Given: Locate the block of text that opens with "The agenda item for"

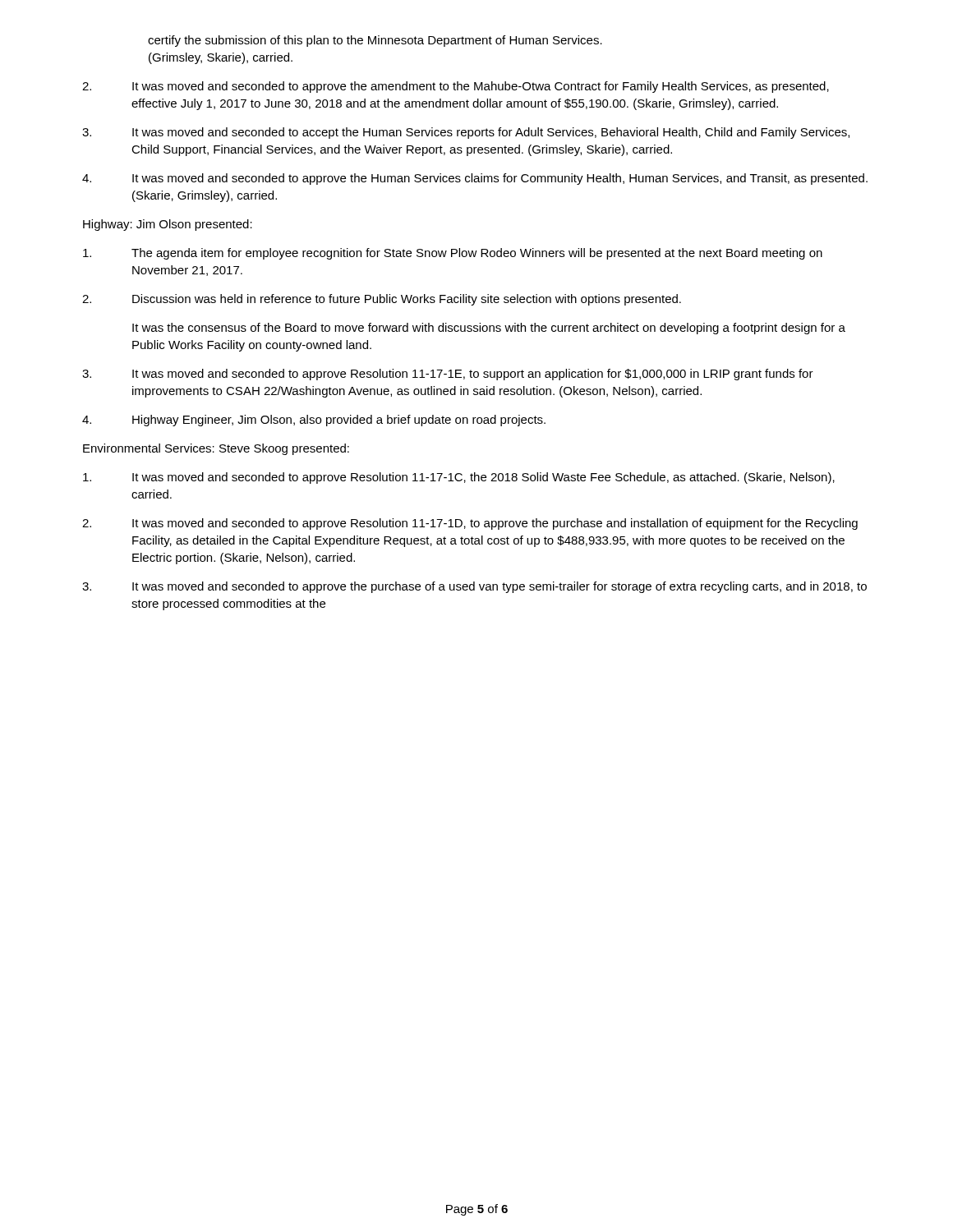Looking at the screenshot, I should (x=476, y=261).
